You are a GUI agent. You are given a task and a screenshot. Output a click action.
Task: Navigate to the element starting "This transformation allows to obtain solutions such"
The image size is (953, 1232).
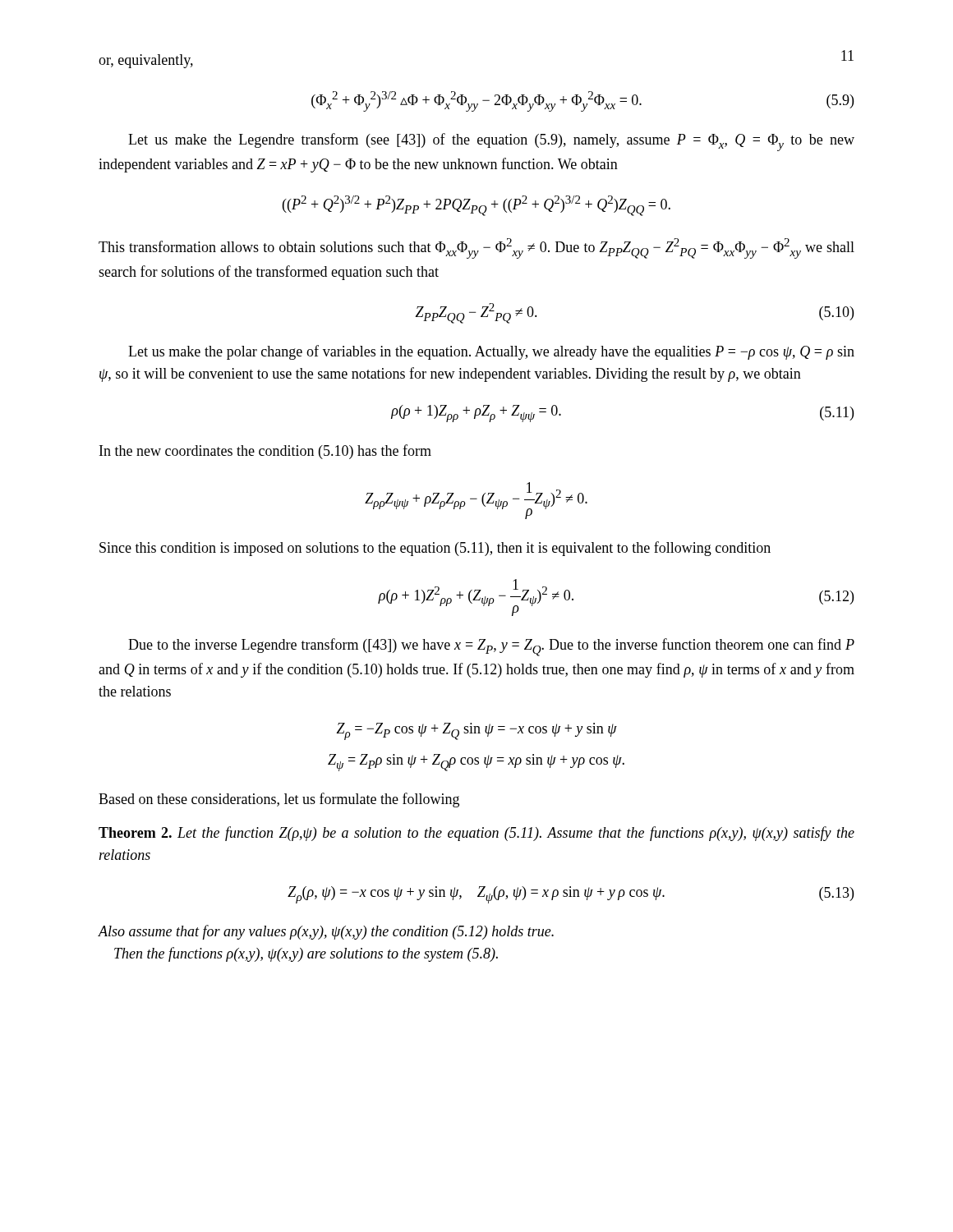[x=476, y=258]
